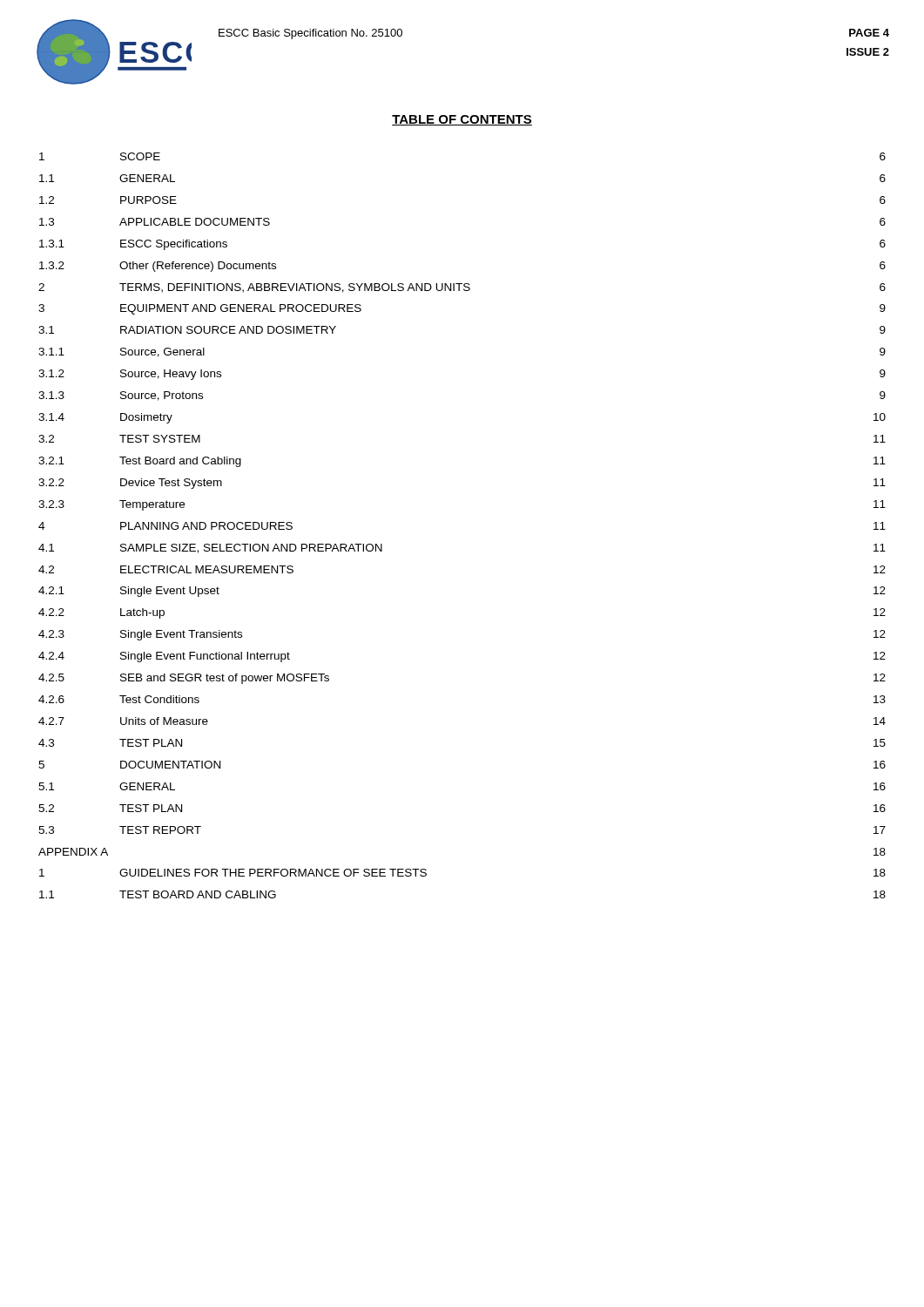The image size is (924, 1307).
Task: Select the title
Action: click(462, 119)
